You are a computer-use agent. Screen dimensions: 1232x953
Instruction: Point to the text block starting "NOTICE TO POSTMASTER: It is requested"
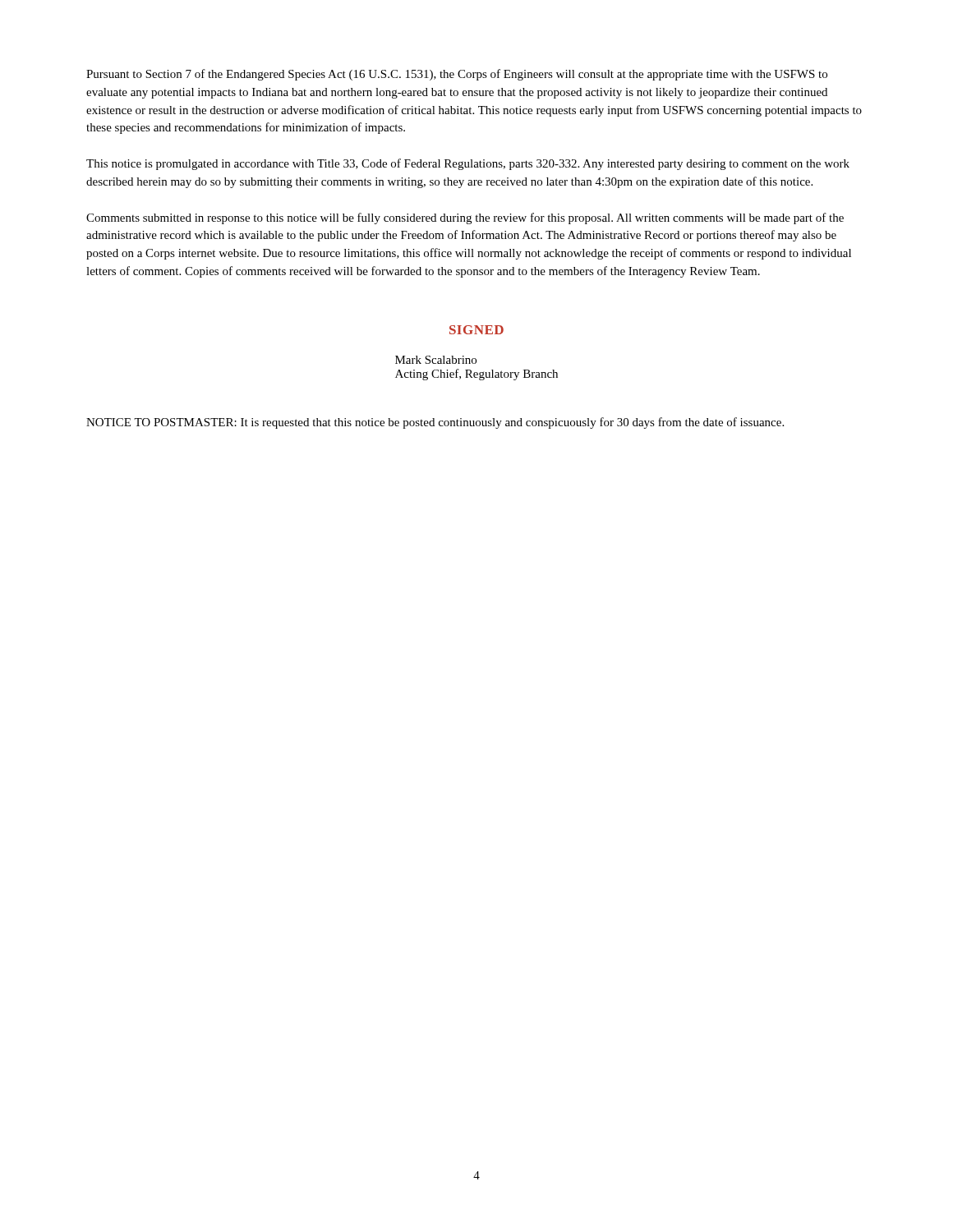pos(435,422)
